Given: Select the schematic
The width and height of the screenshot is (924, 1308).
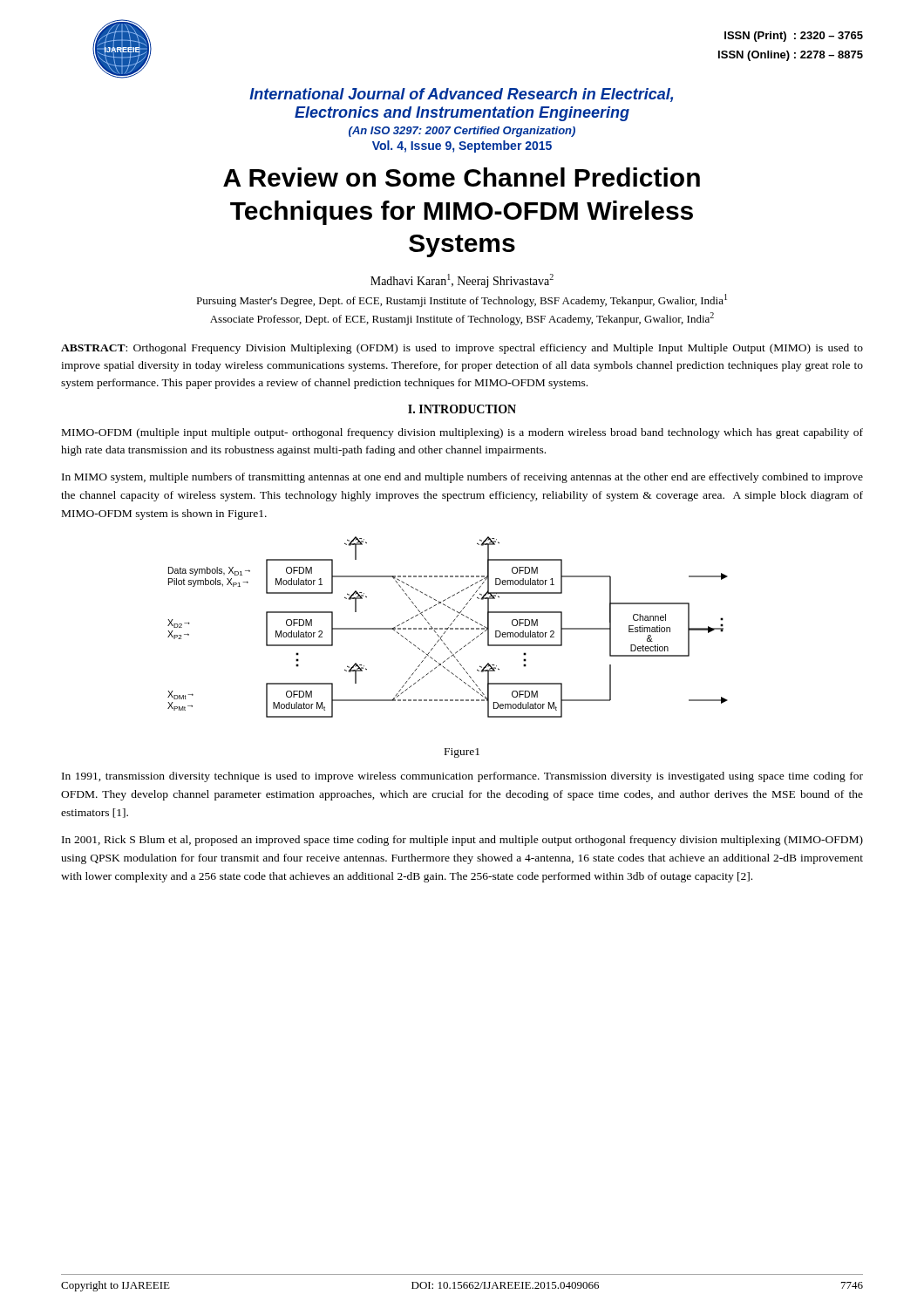Looking at the screenshot, I should (x=462, y=638).
